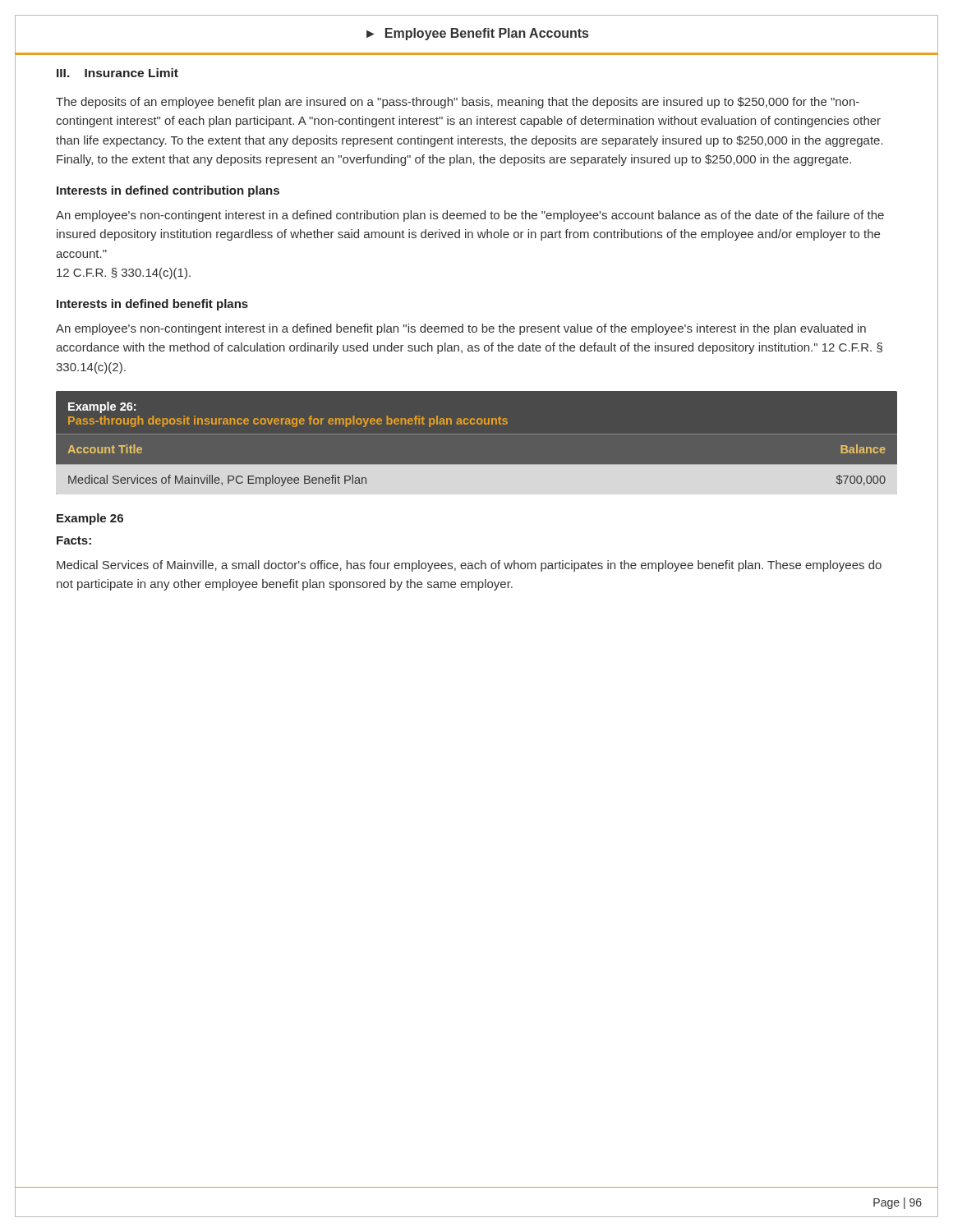Locate the table with the text "Medical Services of"
The height and width of the screenshot is (1232, 953).
click(476, 443)
